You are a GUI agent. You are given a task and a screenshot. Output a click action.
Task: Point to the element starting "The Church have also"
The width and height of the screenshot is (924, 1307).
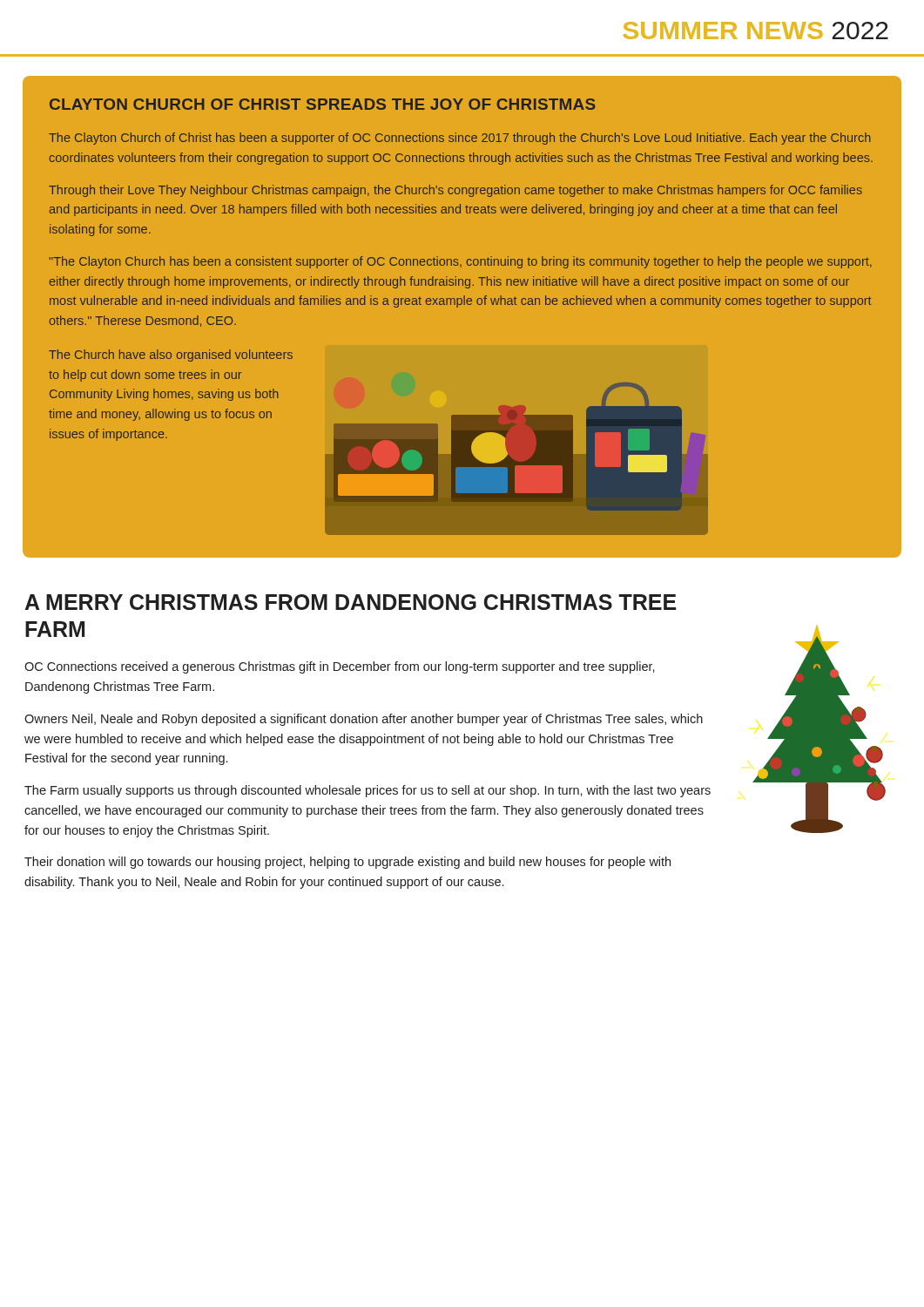click(171, 394)
